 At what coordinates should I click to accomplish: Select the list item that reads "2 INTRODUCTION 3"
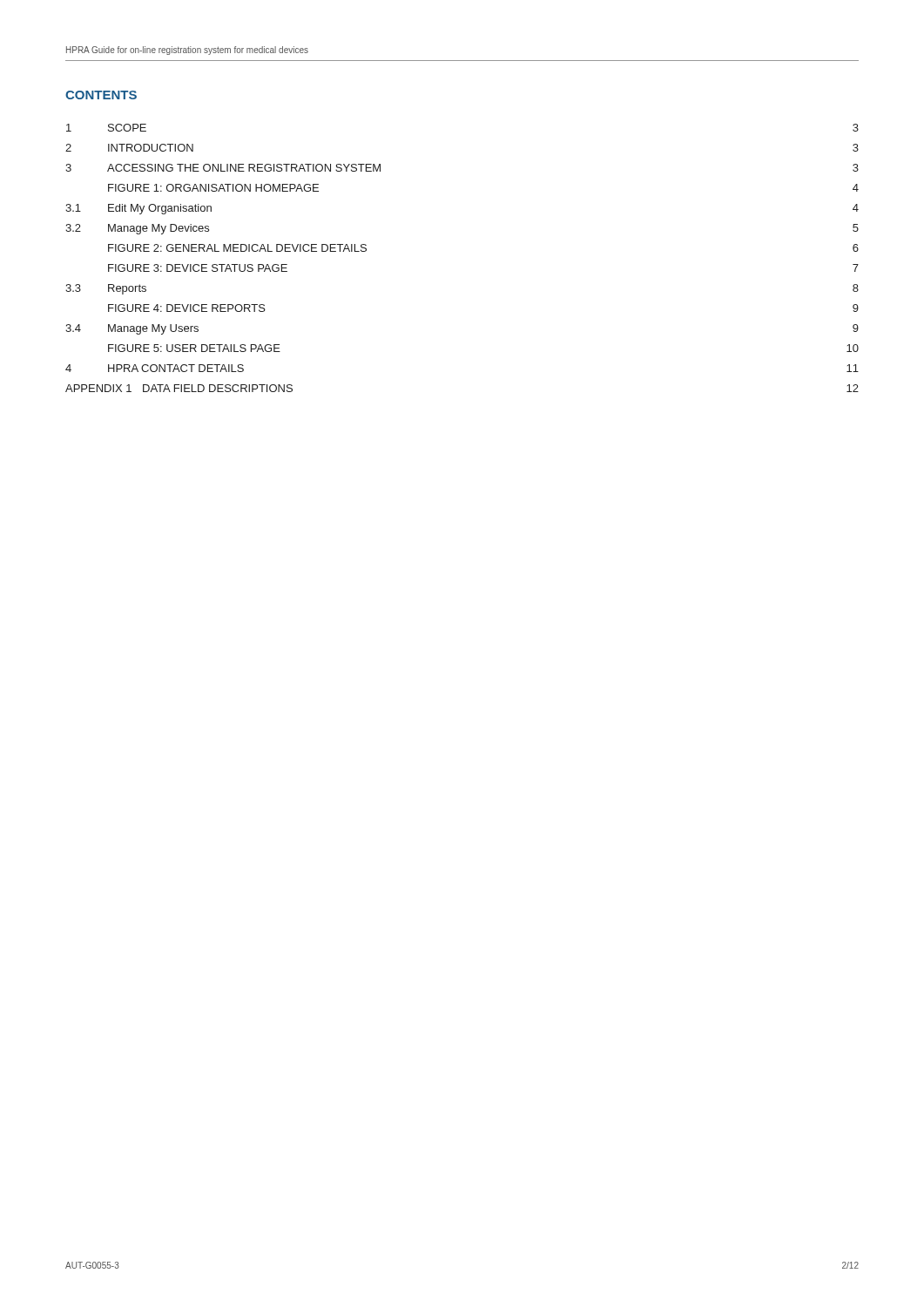coord(69,148)
